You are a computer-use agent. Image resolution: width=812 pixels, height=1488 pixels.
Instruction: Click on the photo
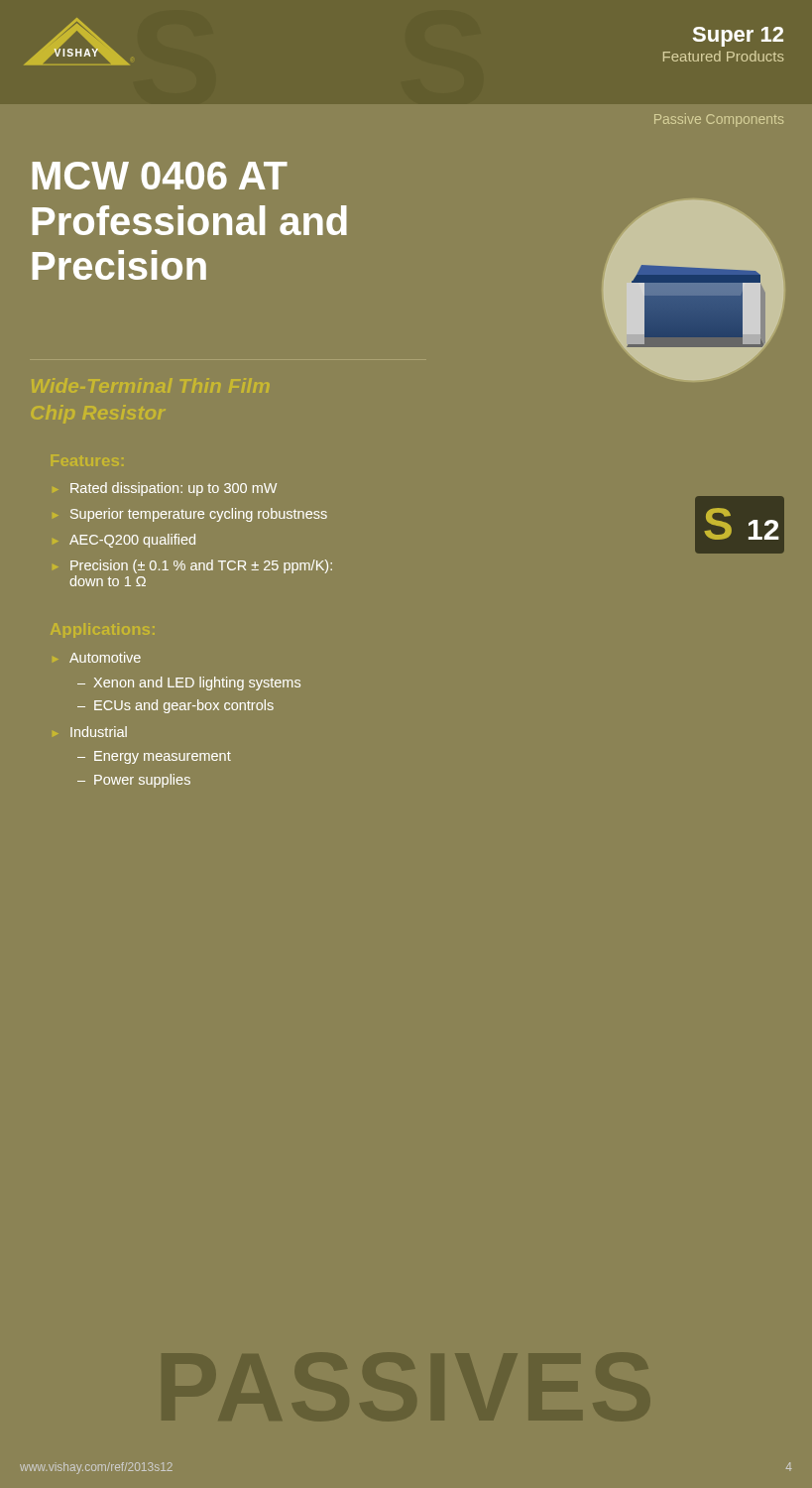coord(693,290)
